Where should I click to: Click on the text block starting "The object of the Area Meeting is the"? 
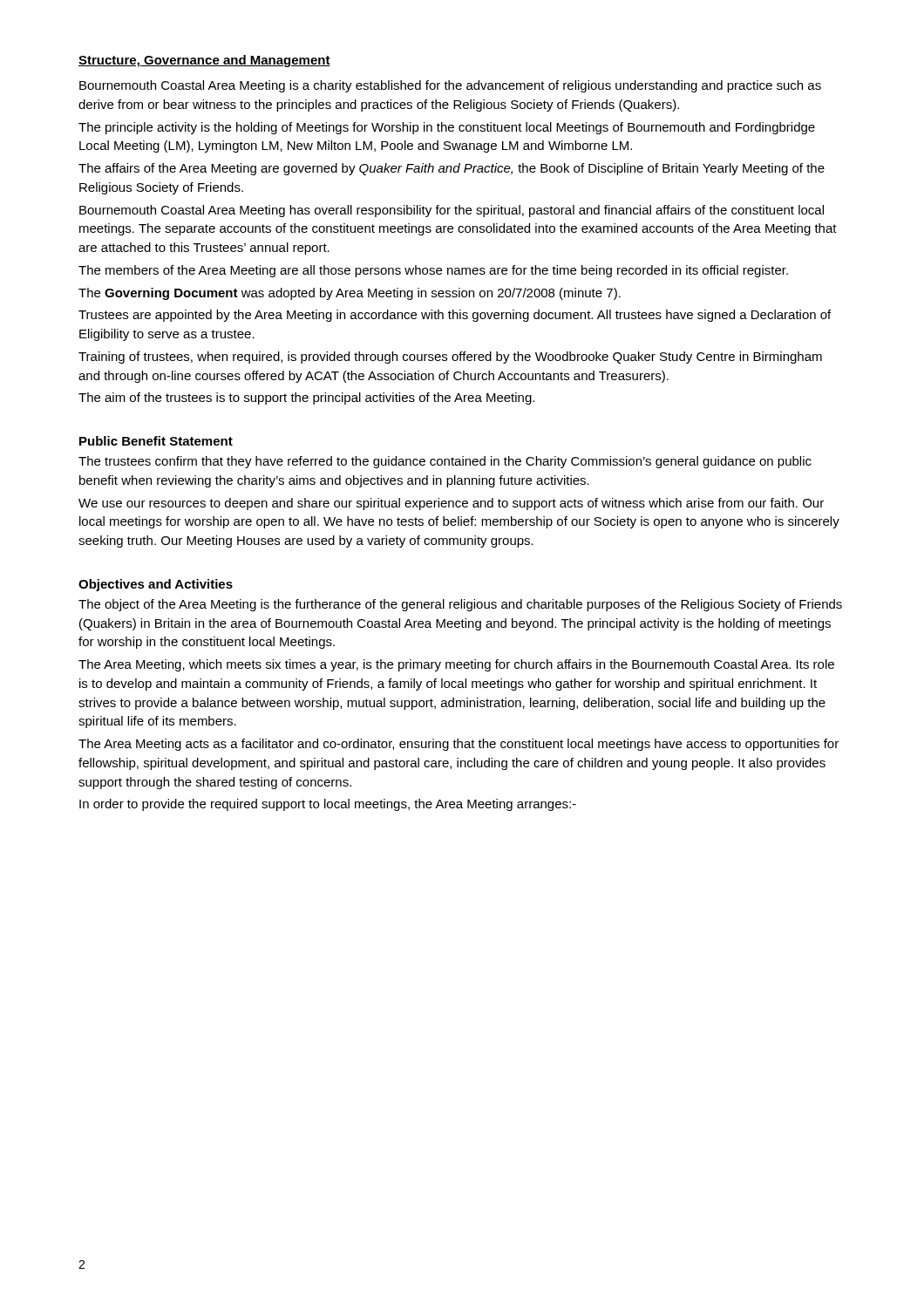(460, 623)
